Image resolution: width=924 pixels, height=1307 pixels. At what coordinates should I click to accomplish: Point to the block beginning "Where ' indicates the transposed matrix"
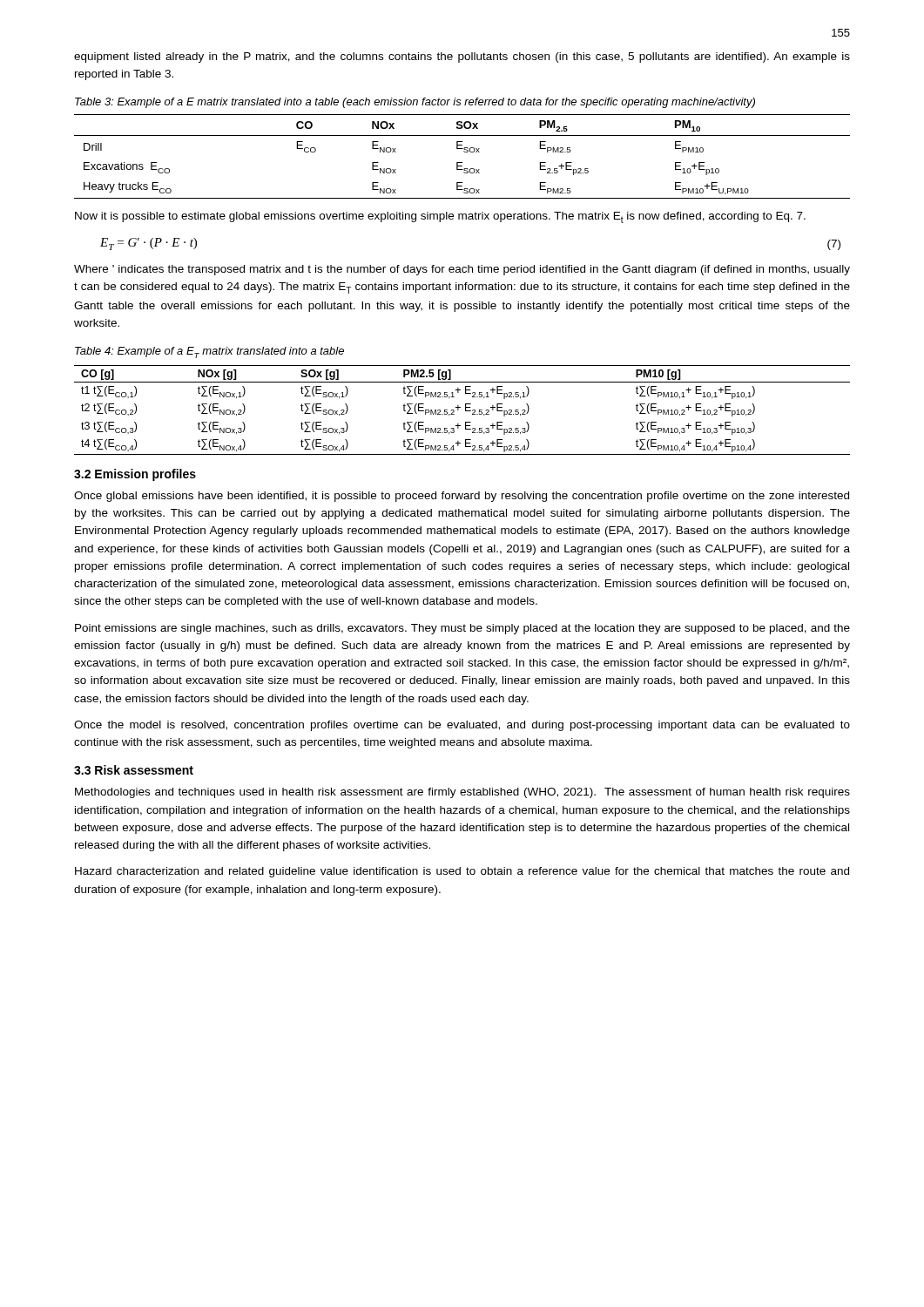[x=462, y=296]
